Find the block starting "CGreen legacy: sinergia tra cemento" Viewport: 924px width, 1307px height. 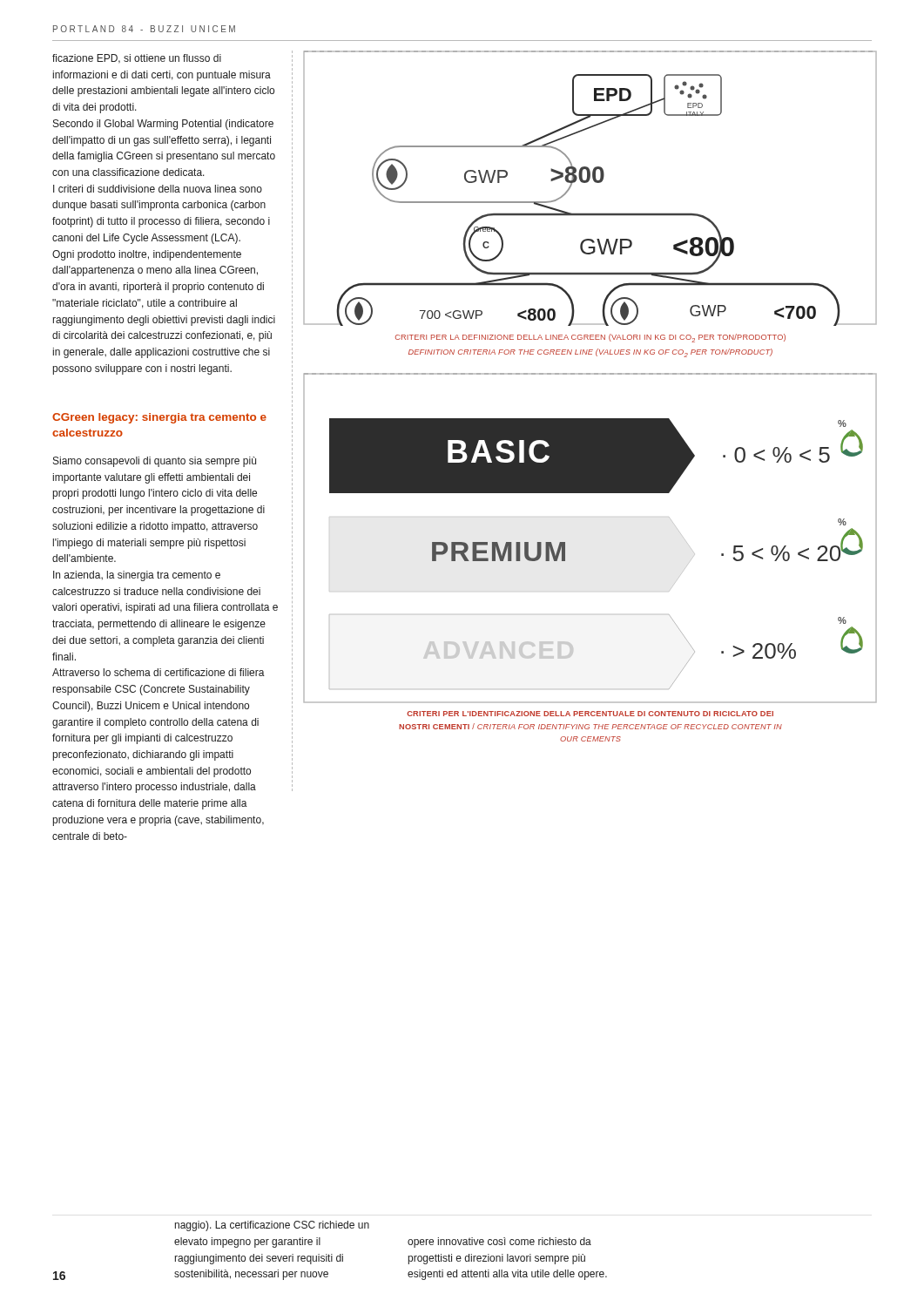click(x=159, y=425)
